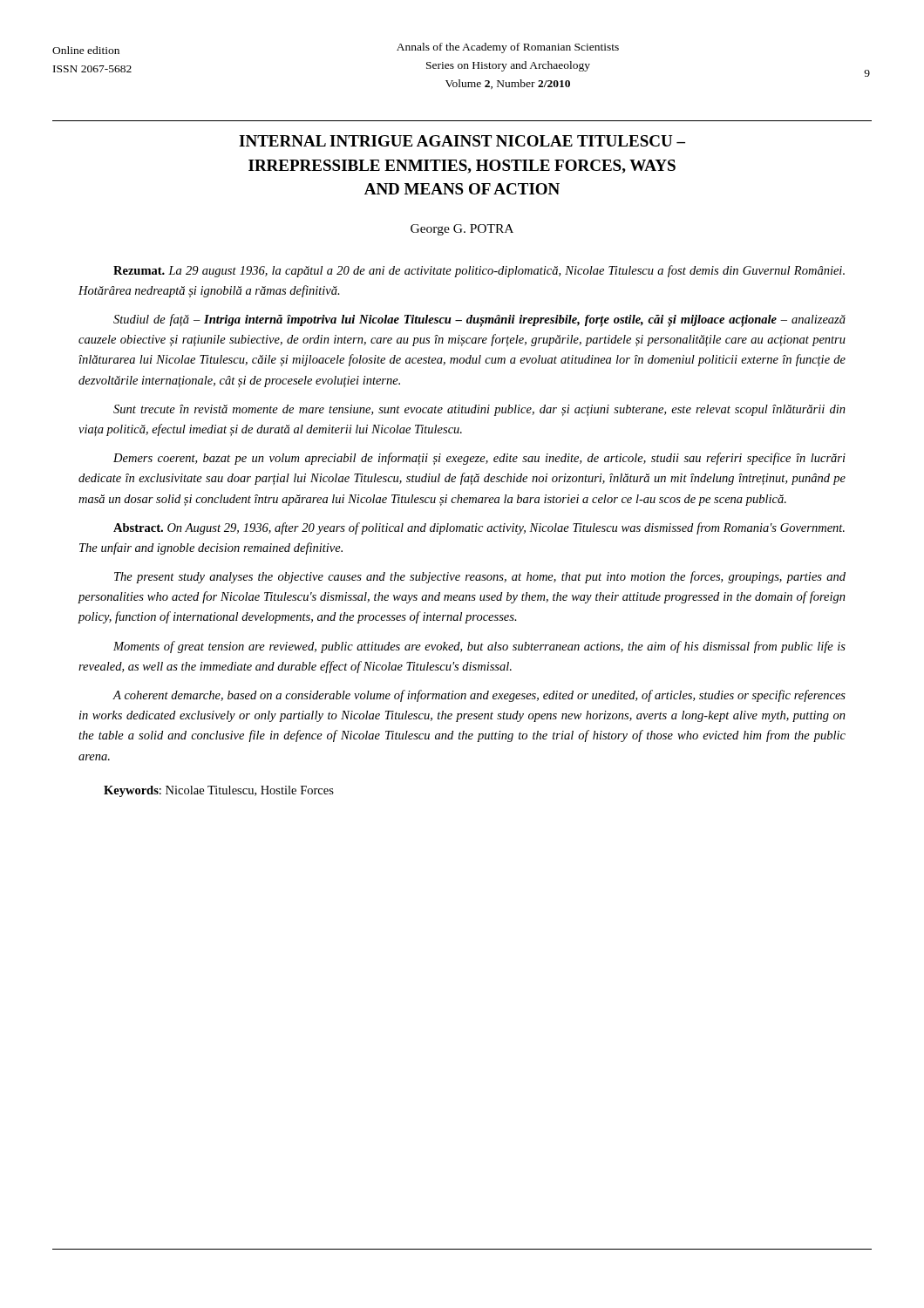Locate the text "Keywords: Nicolae Titulescu, Hostile Forces"
Viewport: 924px width, 1308px height.
click(x=206, y=790)
